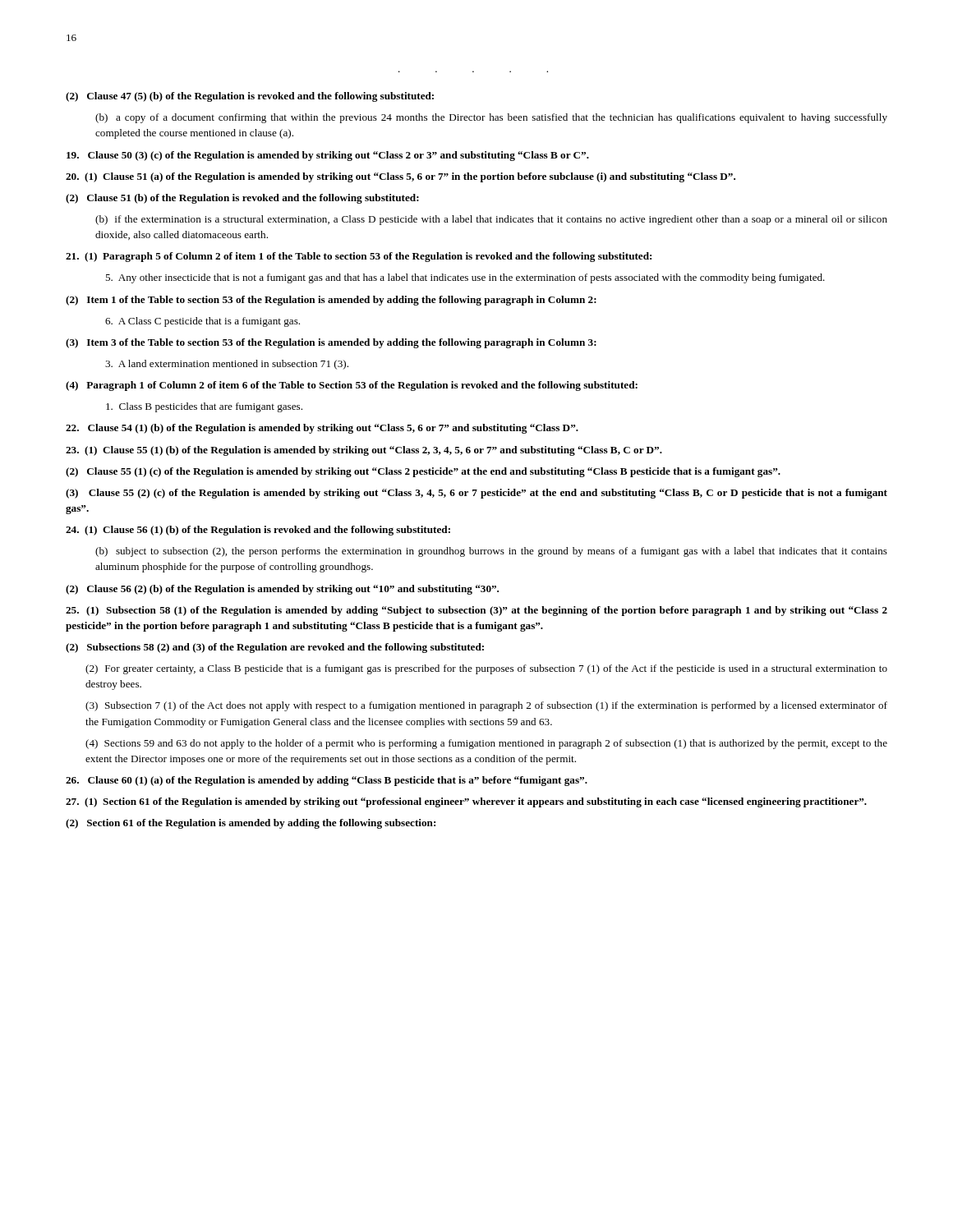Locate the list item containing "21. (1) Paragraph"
Viewport: 953px width, 1232px height.
coord(476,256)
